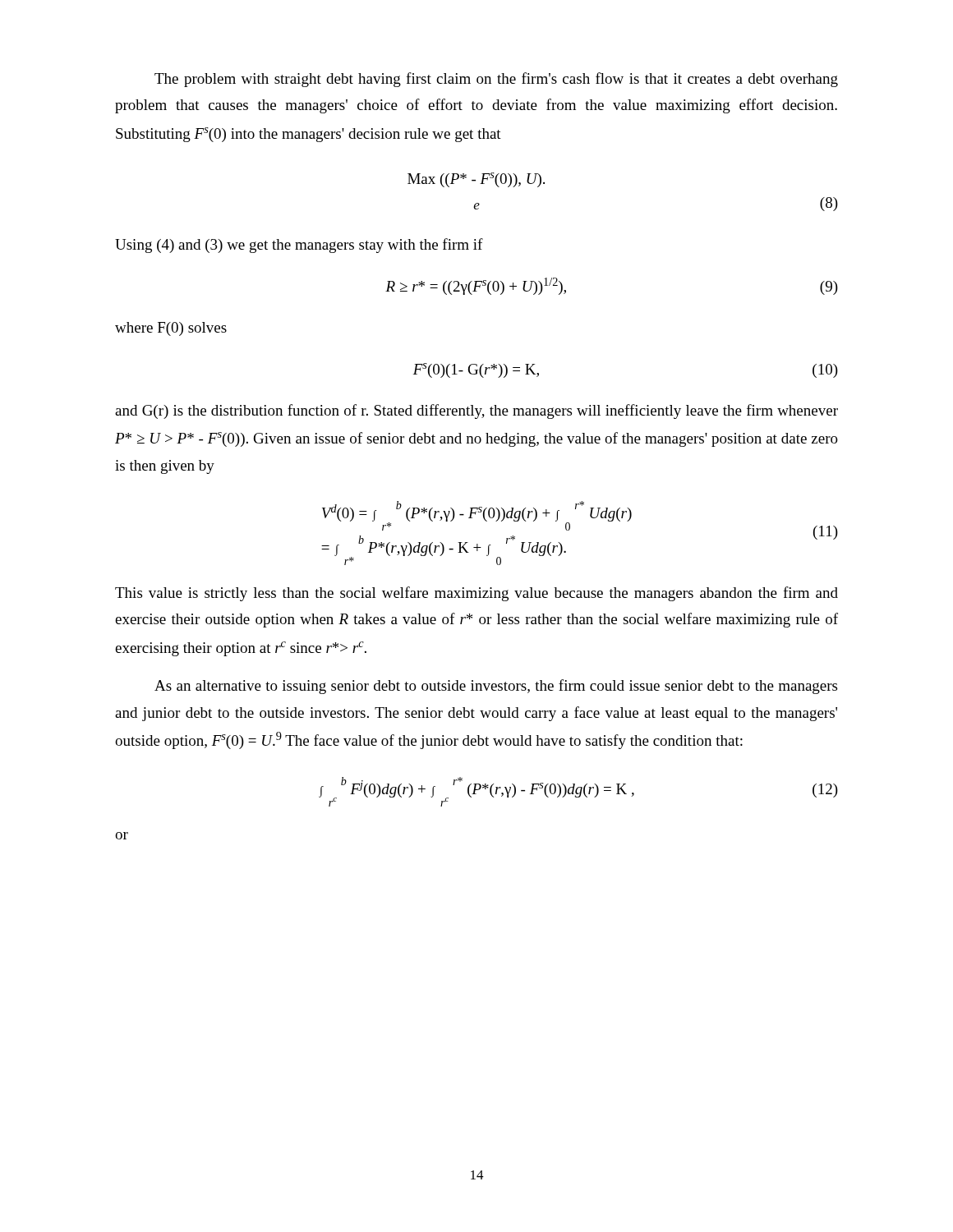Screen dimensions: 1232x953
Task: Find the block starting "∫ rc b Fj(0)dg(r) + ∫ rc r*"
Action: (578, 789)
